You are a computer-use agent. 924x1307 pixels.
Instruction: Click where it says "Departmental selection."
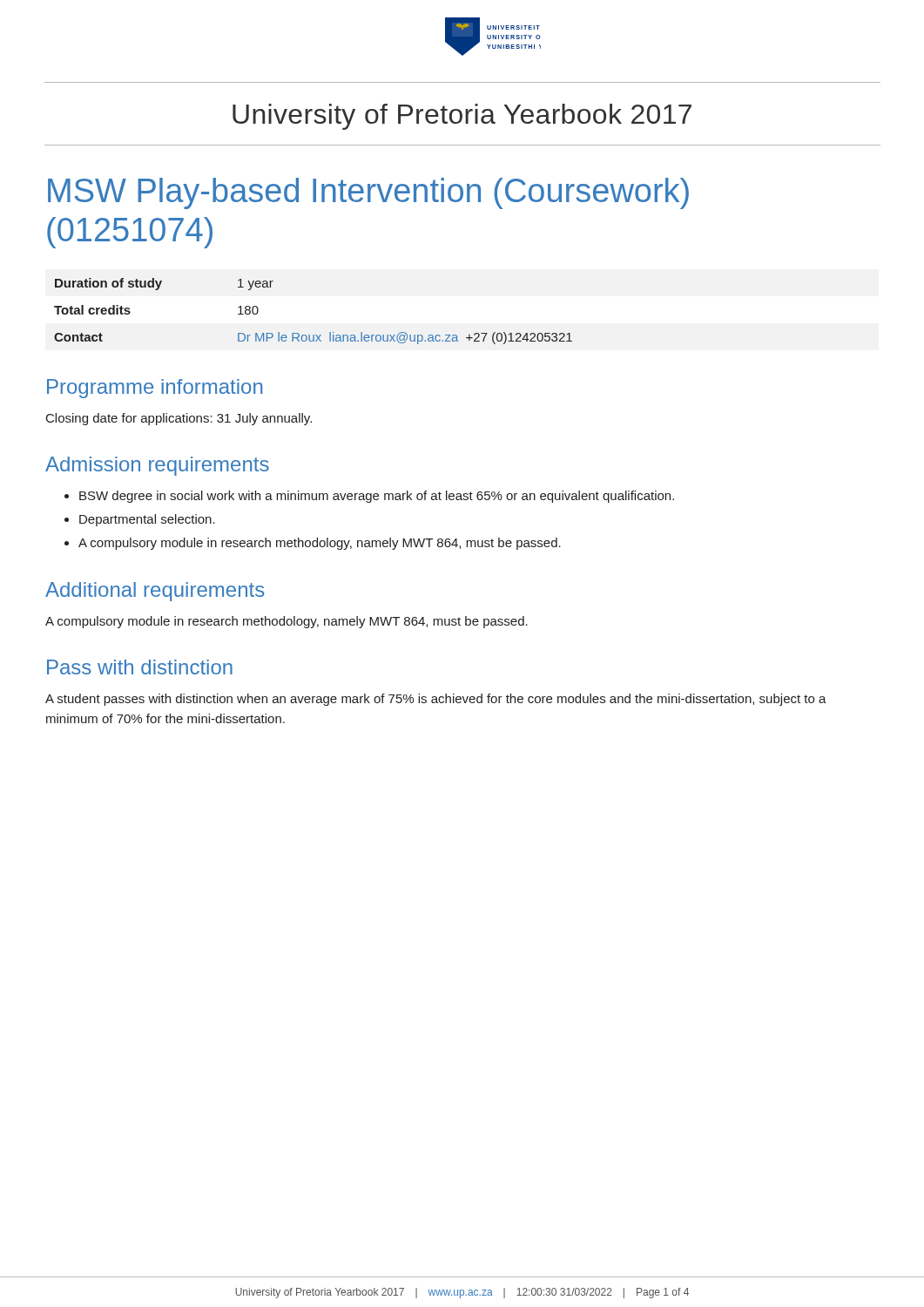coord(147,519)
